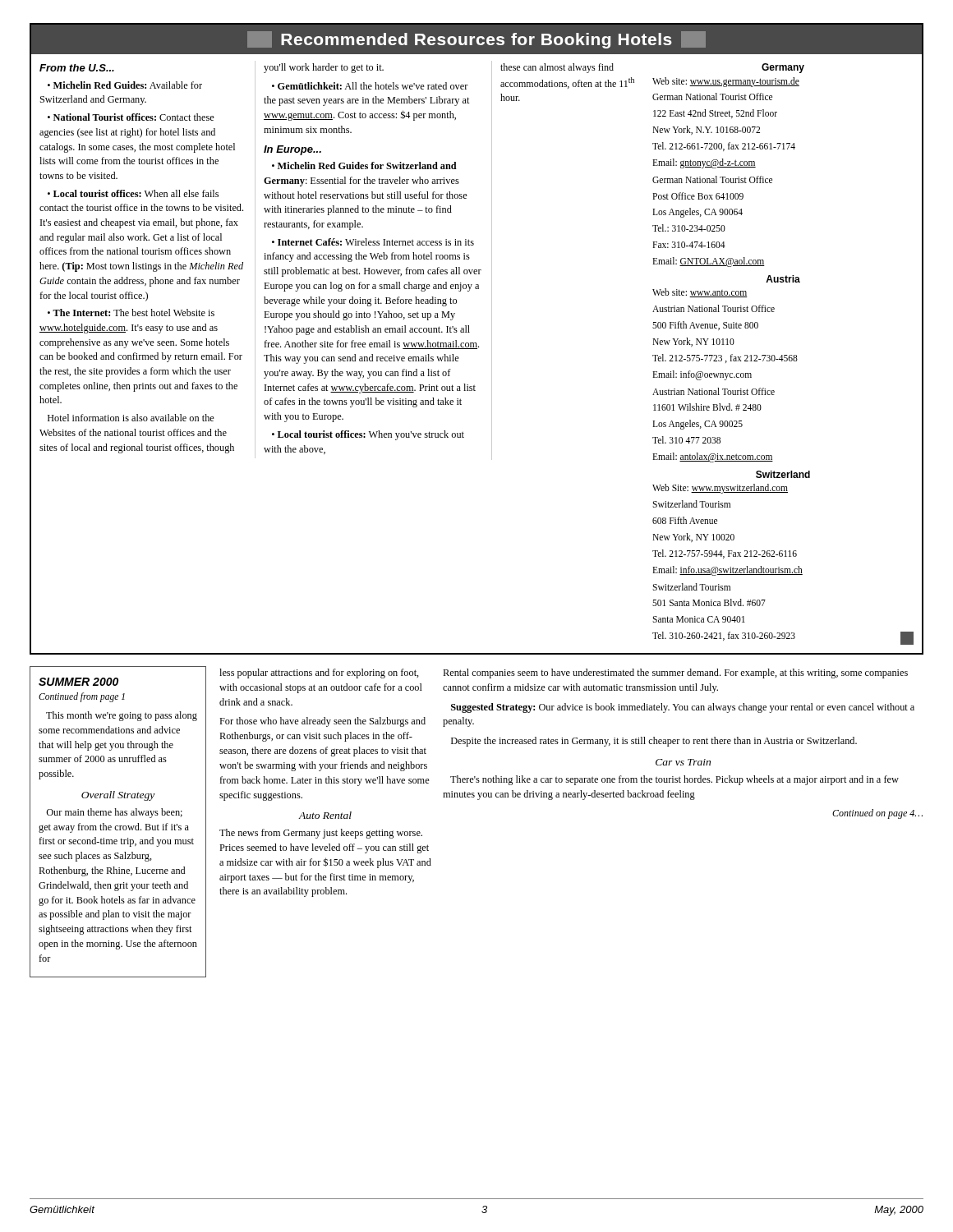953x1232 pixels.
Task: Find the passage starting "Car vs Train"
Action: [683, 762]
